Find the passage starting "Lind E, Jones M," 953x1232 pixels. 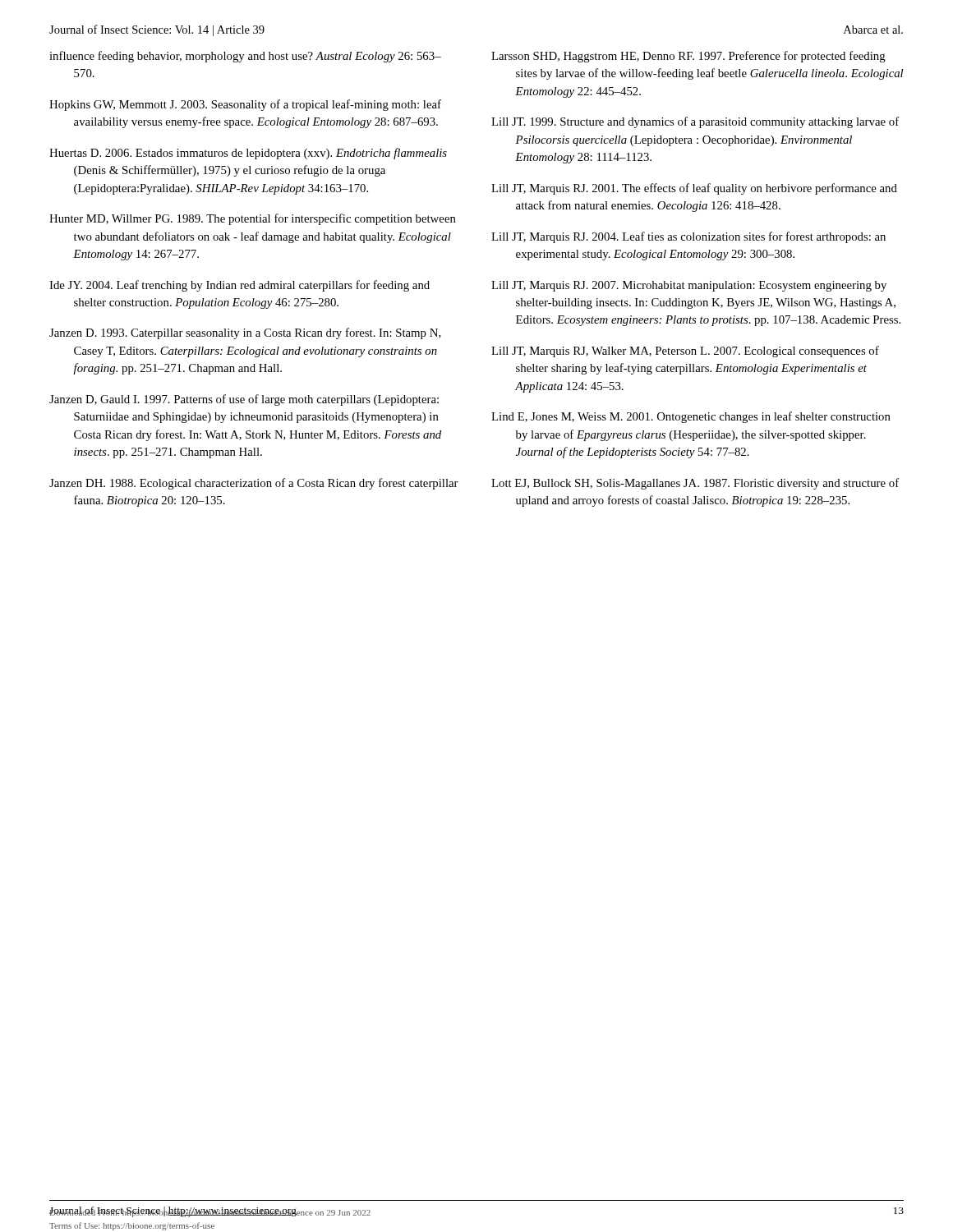coord(691,434)
